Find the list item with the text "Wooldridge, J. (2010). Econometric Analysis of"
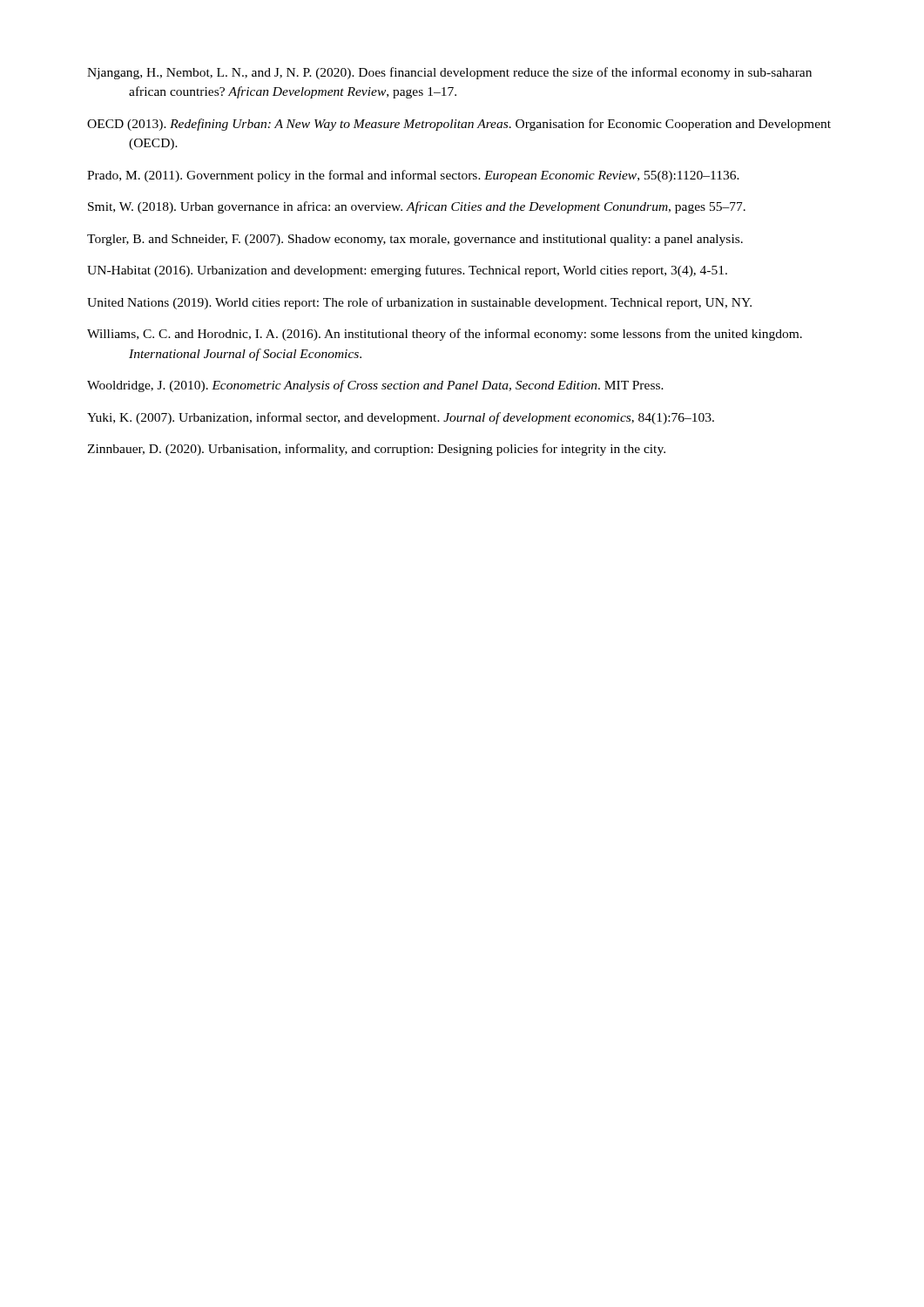This screenshot has width=924, height=1307. tap(376, 385)
